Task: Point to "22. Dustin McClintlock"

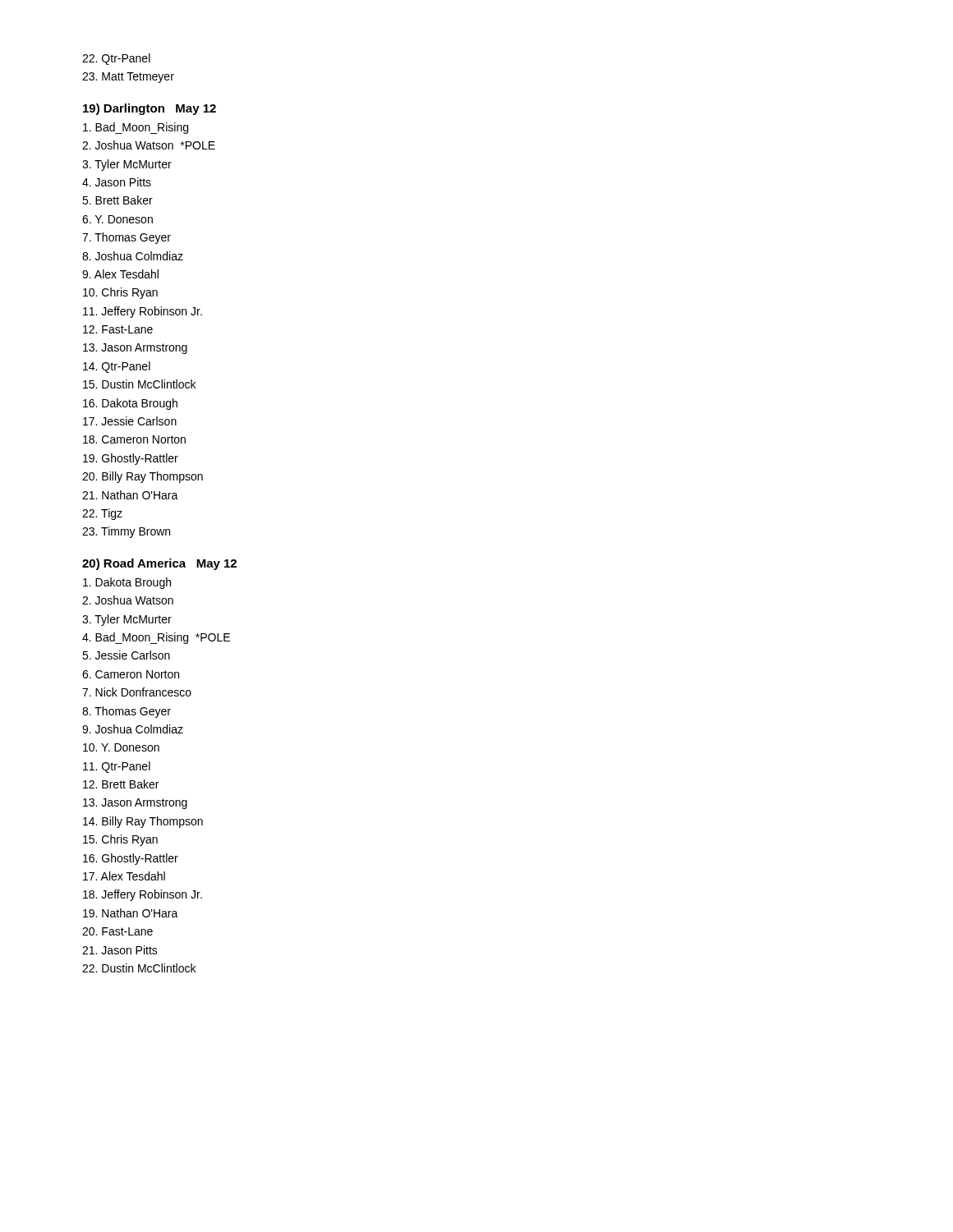Action: [139, 968]
